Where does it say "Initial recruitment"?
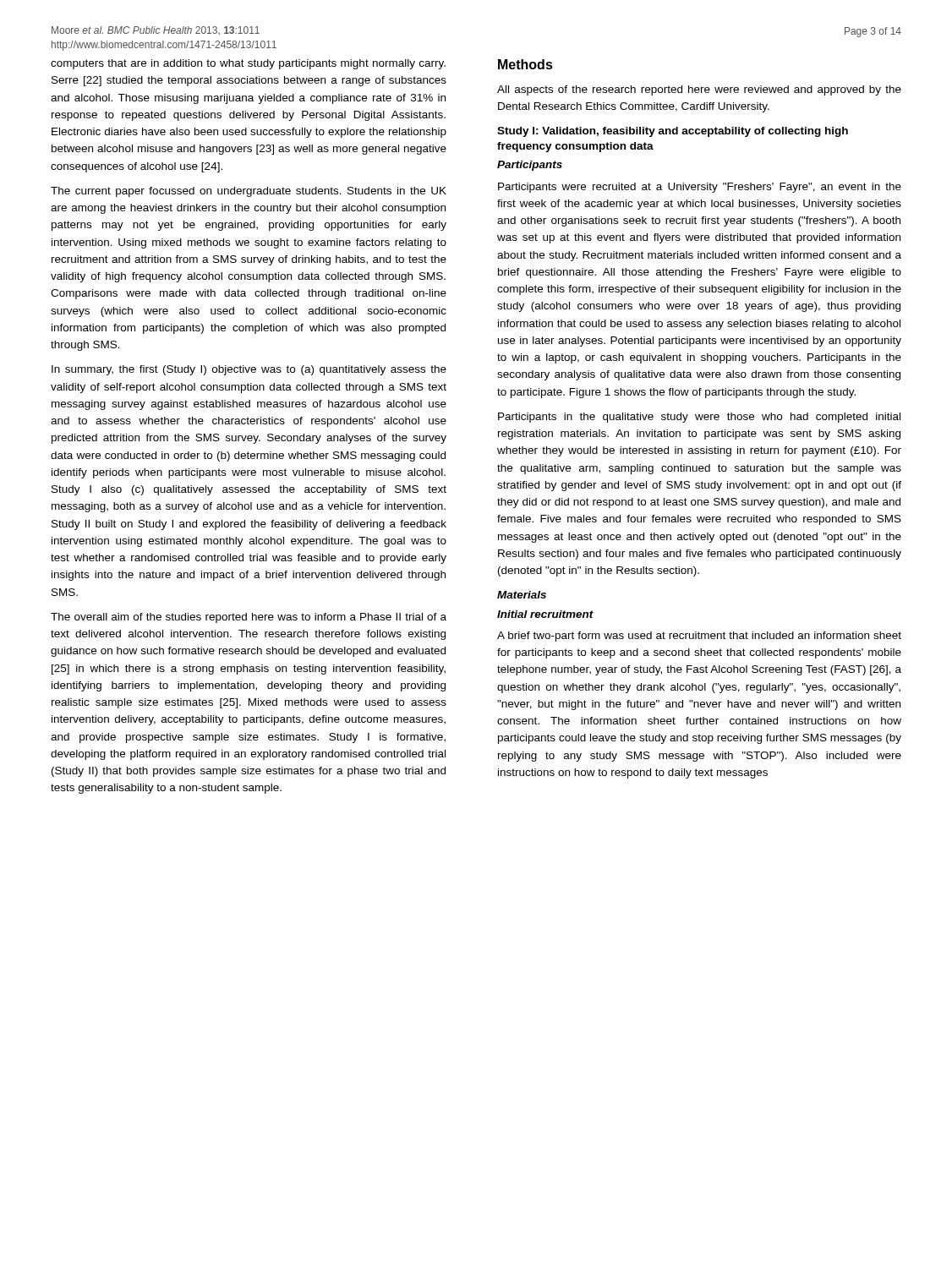 pos(545,614)
